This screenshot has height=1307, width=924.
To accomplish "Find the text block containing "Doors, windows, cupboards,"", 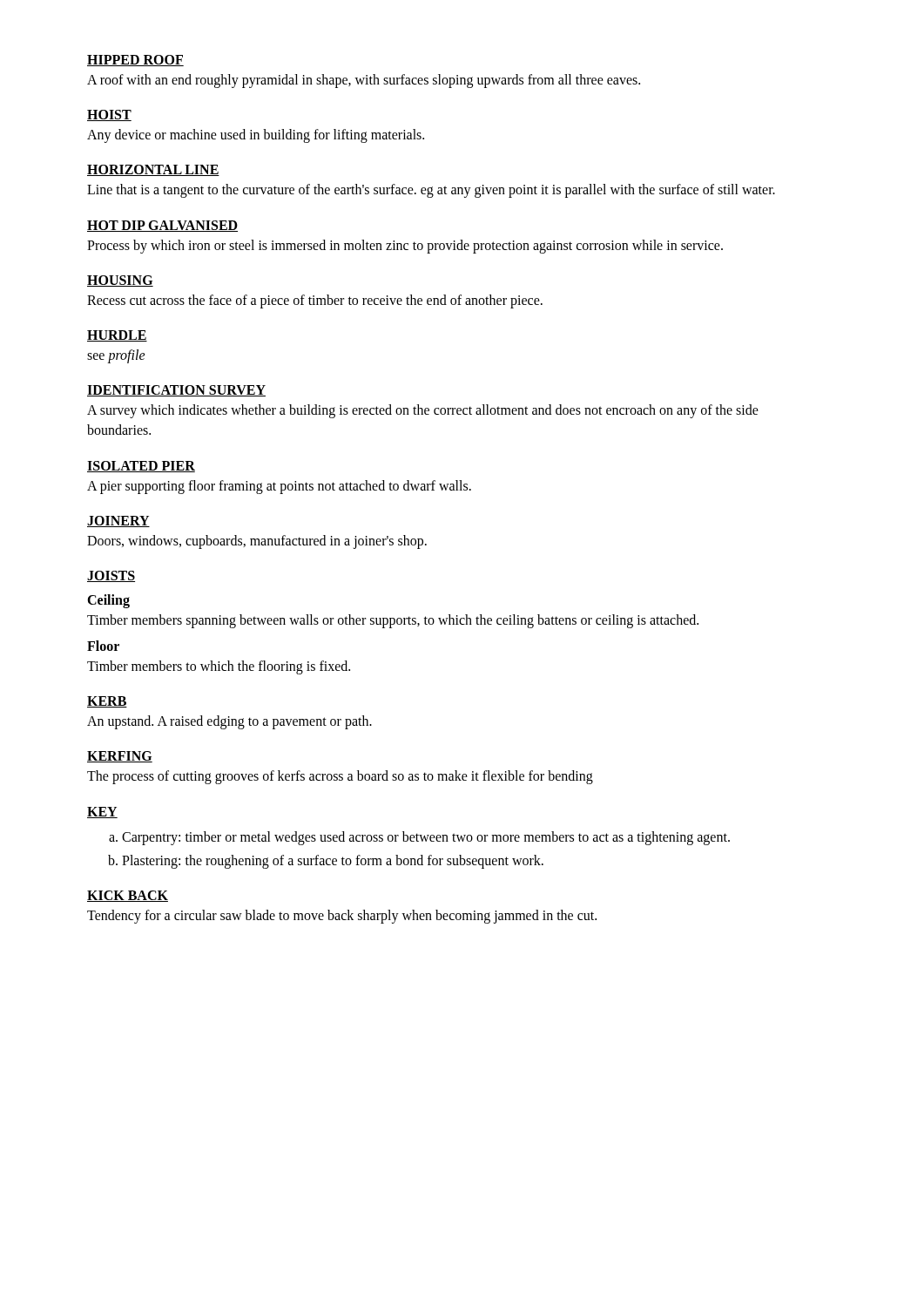I will point(257,540).
